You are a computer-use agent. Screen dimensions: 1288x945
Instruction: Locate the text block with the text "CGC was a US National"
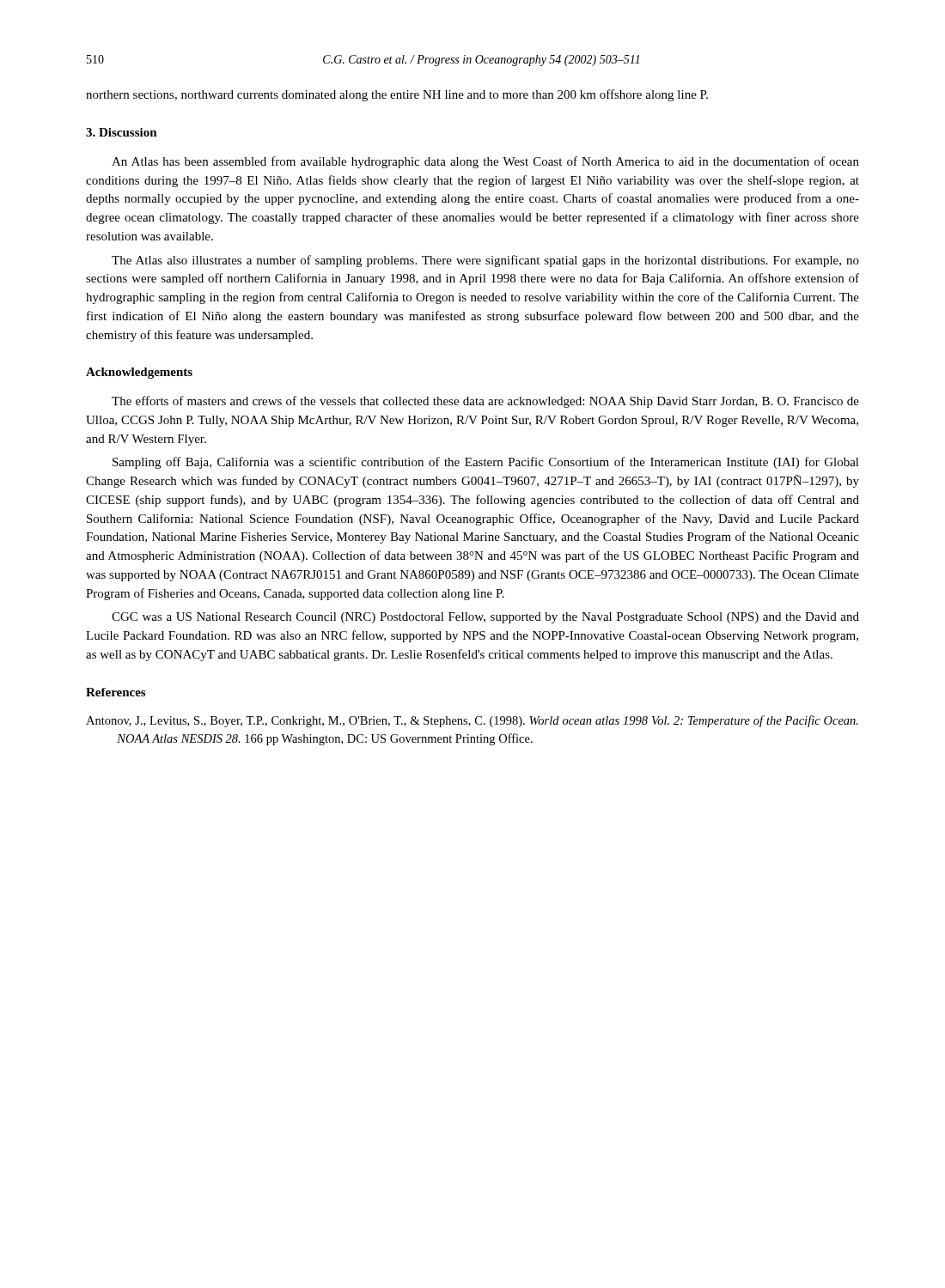tap(472, 635)
